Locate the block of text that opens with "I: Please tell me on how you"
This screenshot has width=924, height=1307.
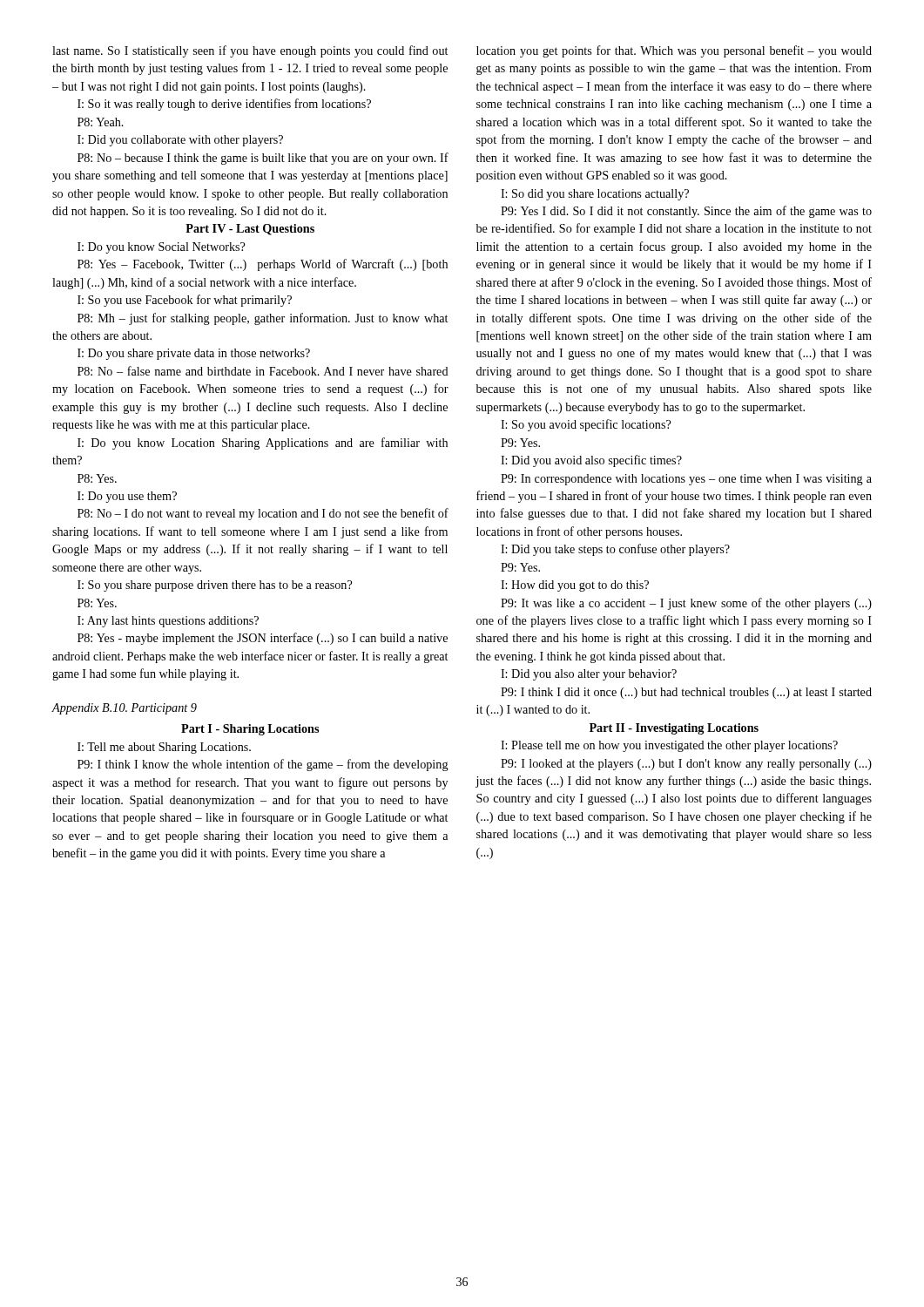pyautogui.click(x=674, y=745)
